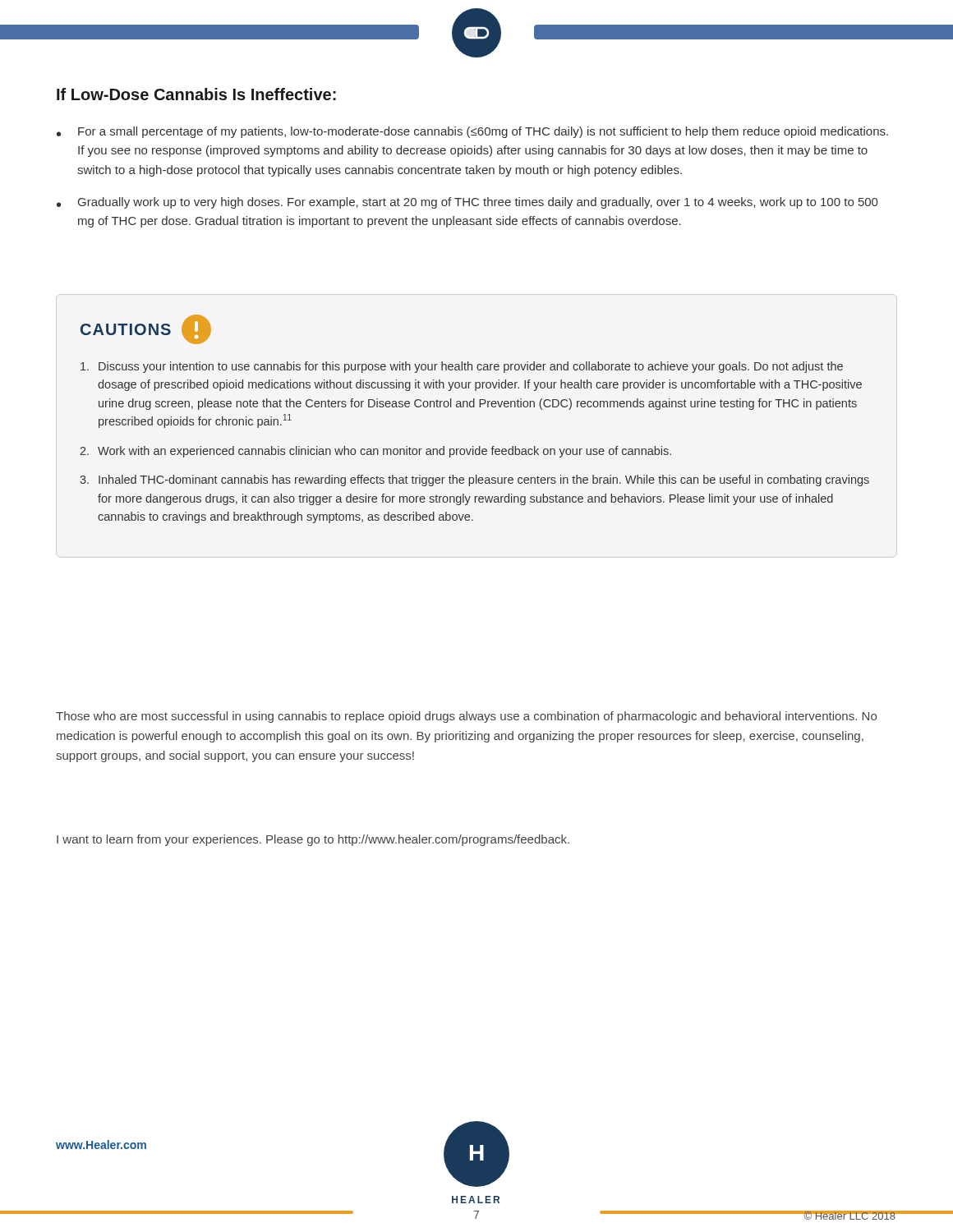Navigate to the text starting "If Low-Dose Cannabis"
953x1232 pixels.
tap(196, 94)
